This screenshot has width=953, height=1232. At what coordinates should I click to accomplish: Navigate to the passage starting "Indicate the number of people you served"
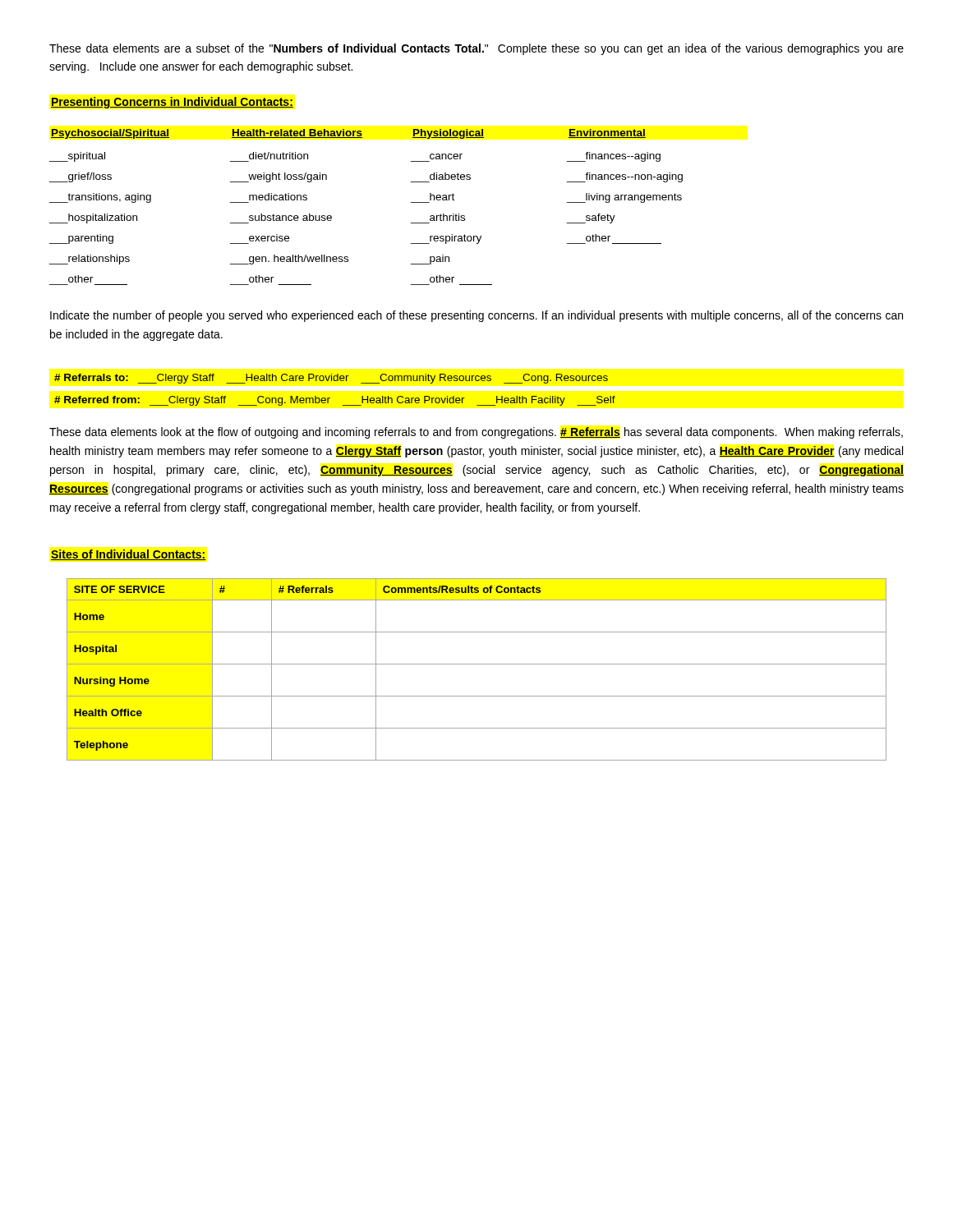pos(476,325)
